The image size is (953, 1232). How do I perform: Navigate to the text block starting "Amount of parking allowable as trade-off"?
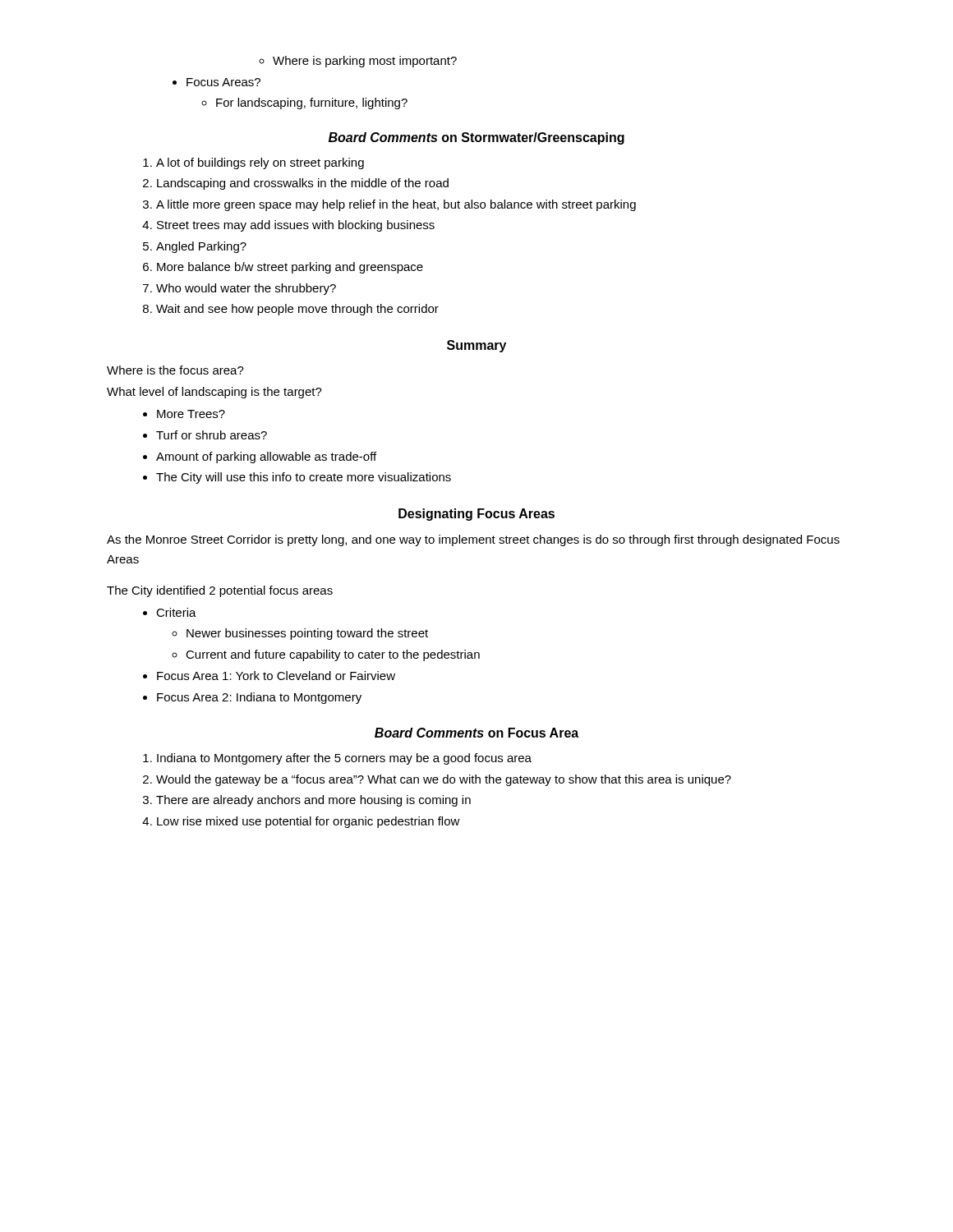click(x=260, y=457)
